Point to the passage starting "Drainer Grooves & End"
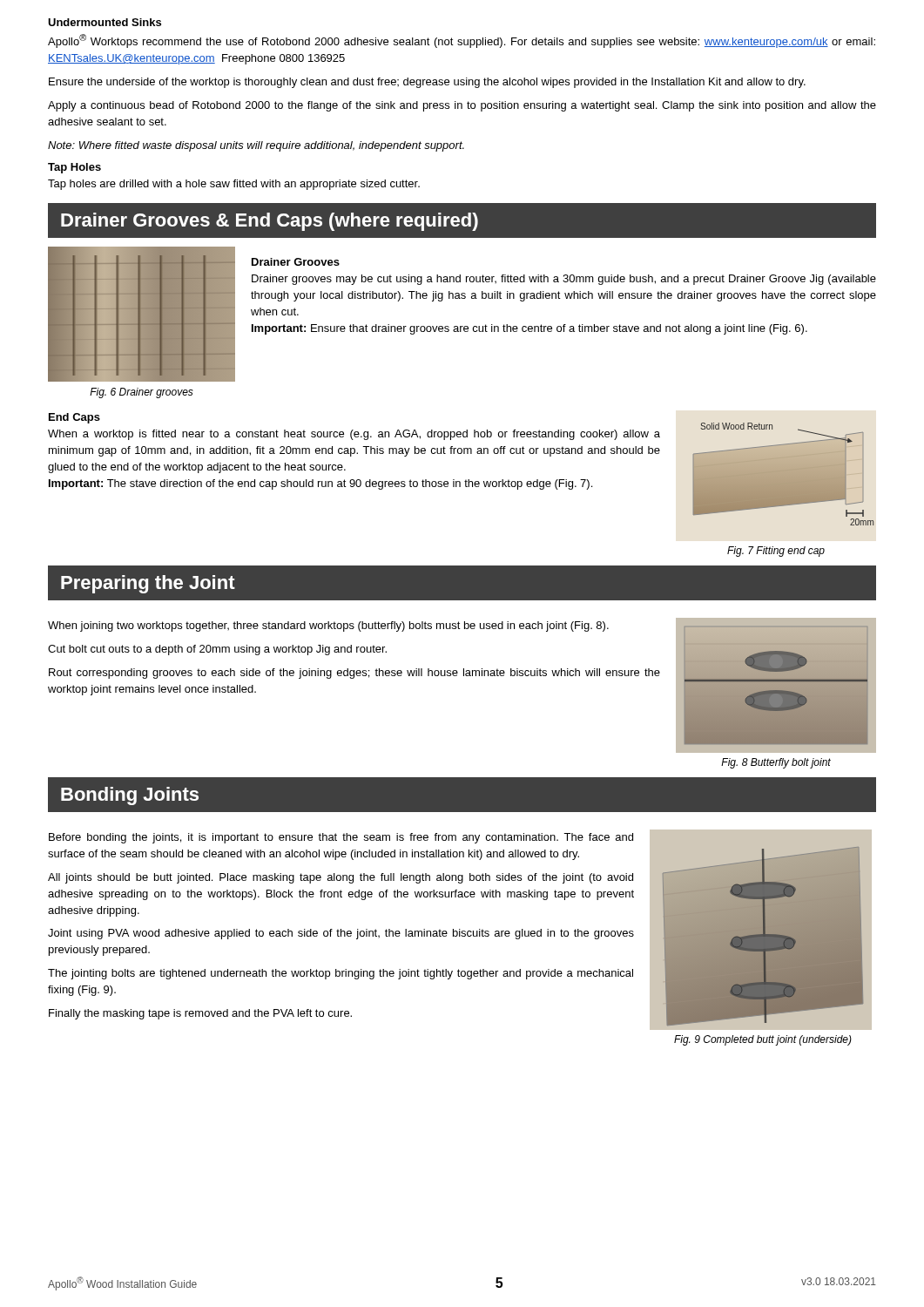Screen dimensions: 1307x924 [x=269, y=220]
